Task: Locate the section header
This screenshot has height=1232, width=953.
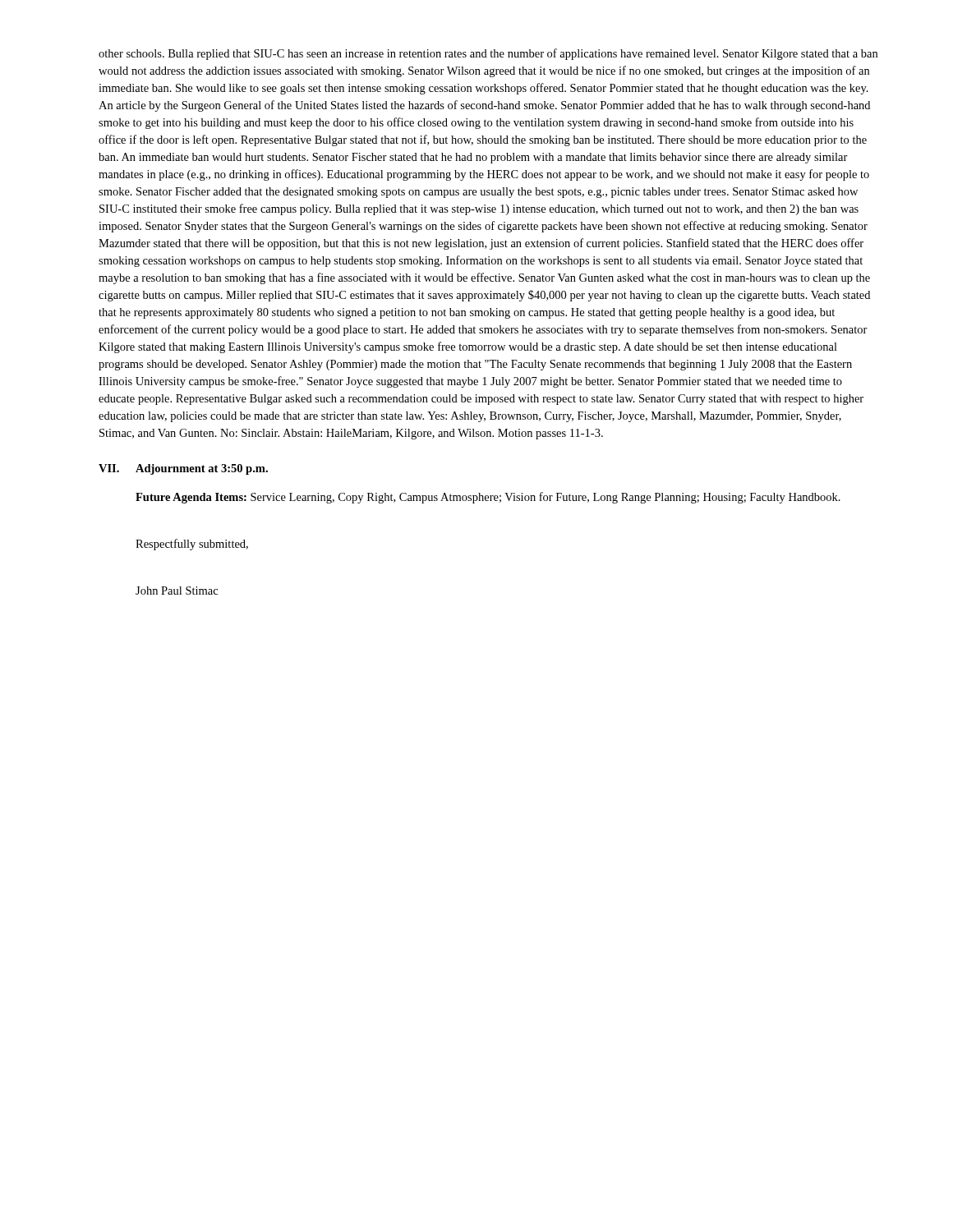Action: pos(183,469)
